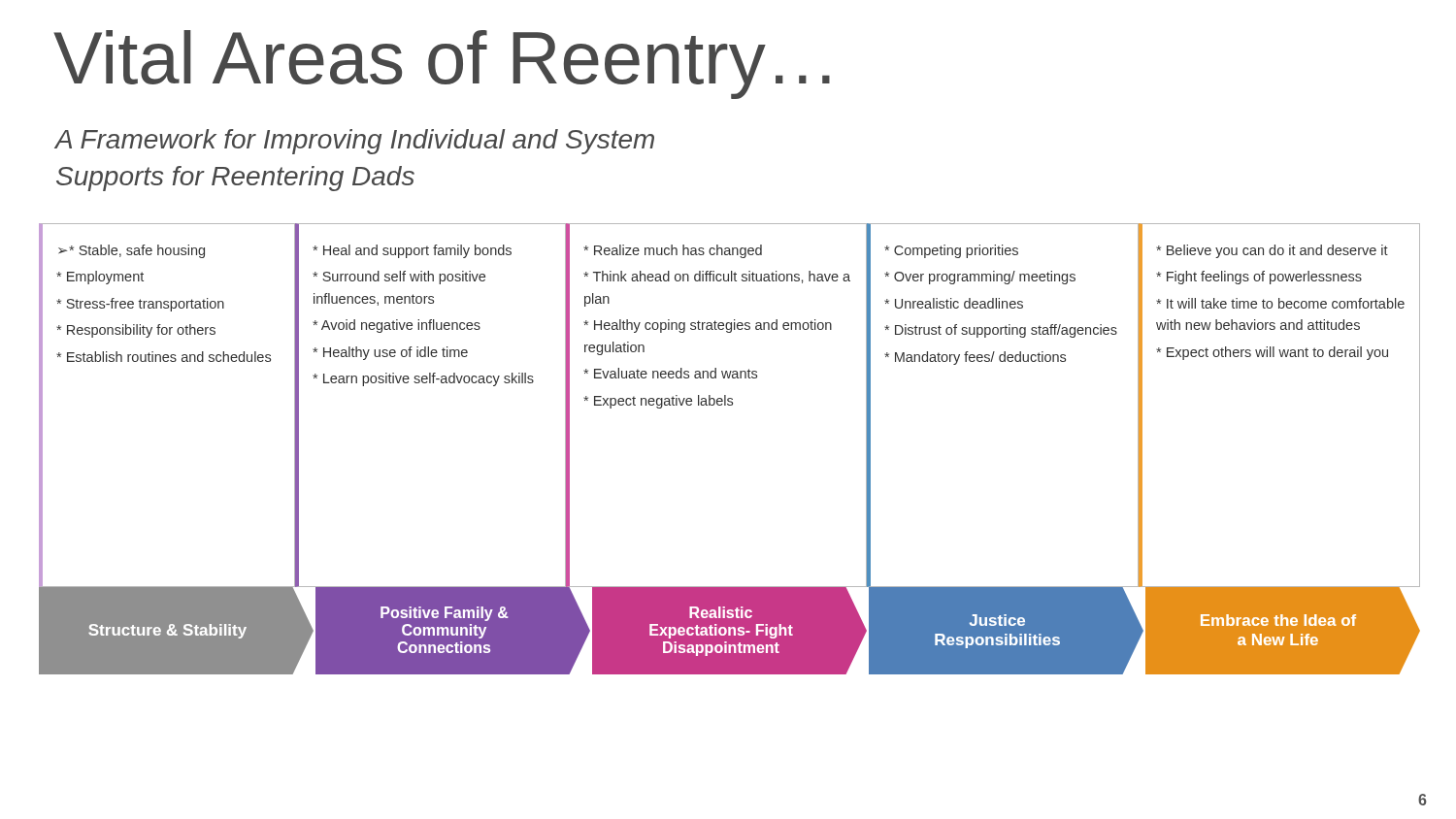Select the region starting "Embrace the Idea"

[x=1283, y=631]
